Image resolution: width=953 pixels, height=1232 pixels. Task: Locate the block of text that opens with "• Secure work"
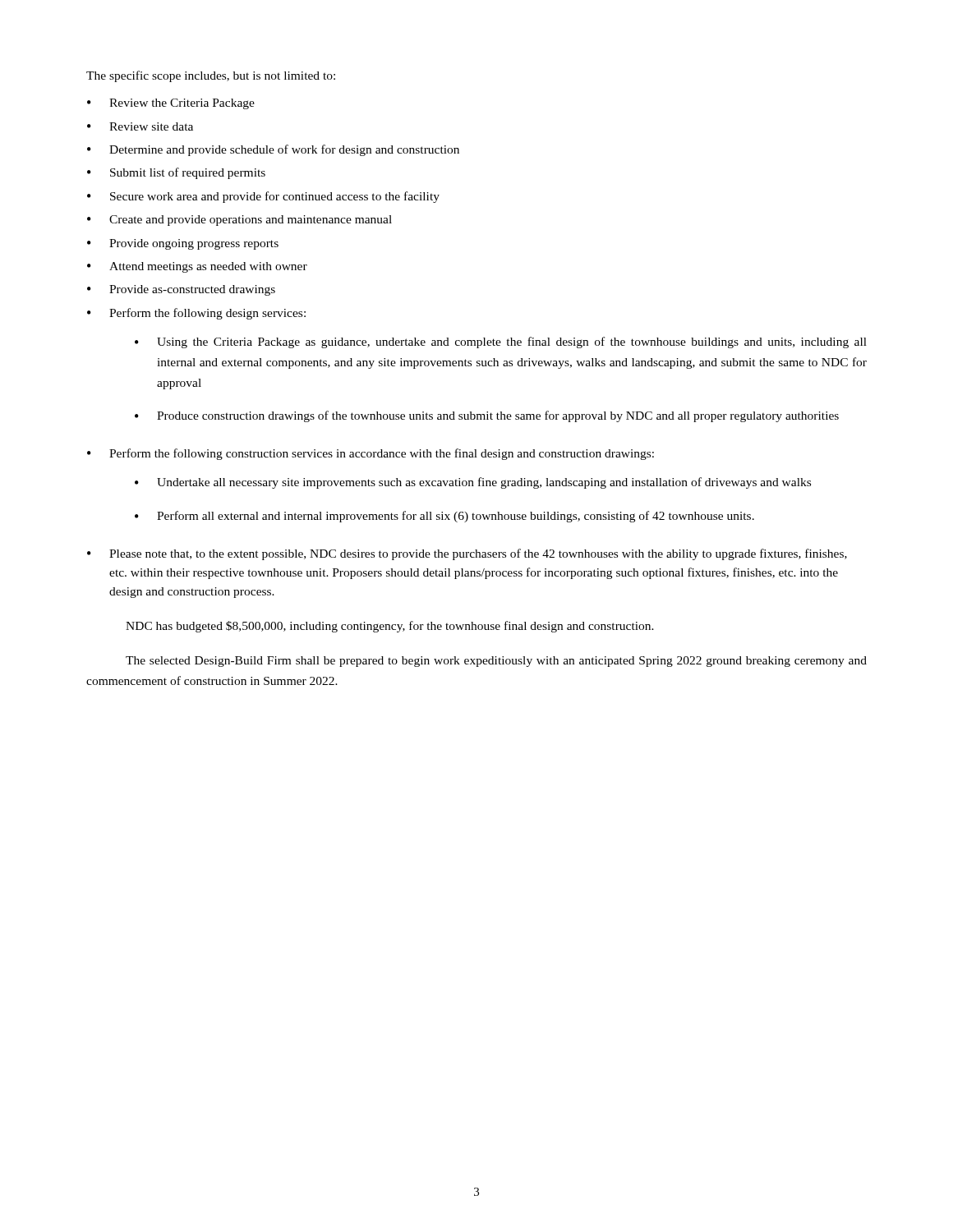263,197
